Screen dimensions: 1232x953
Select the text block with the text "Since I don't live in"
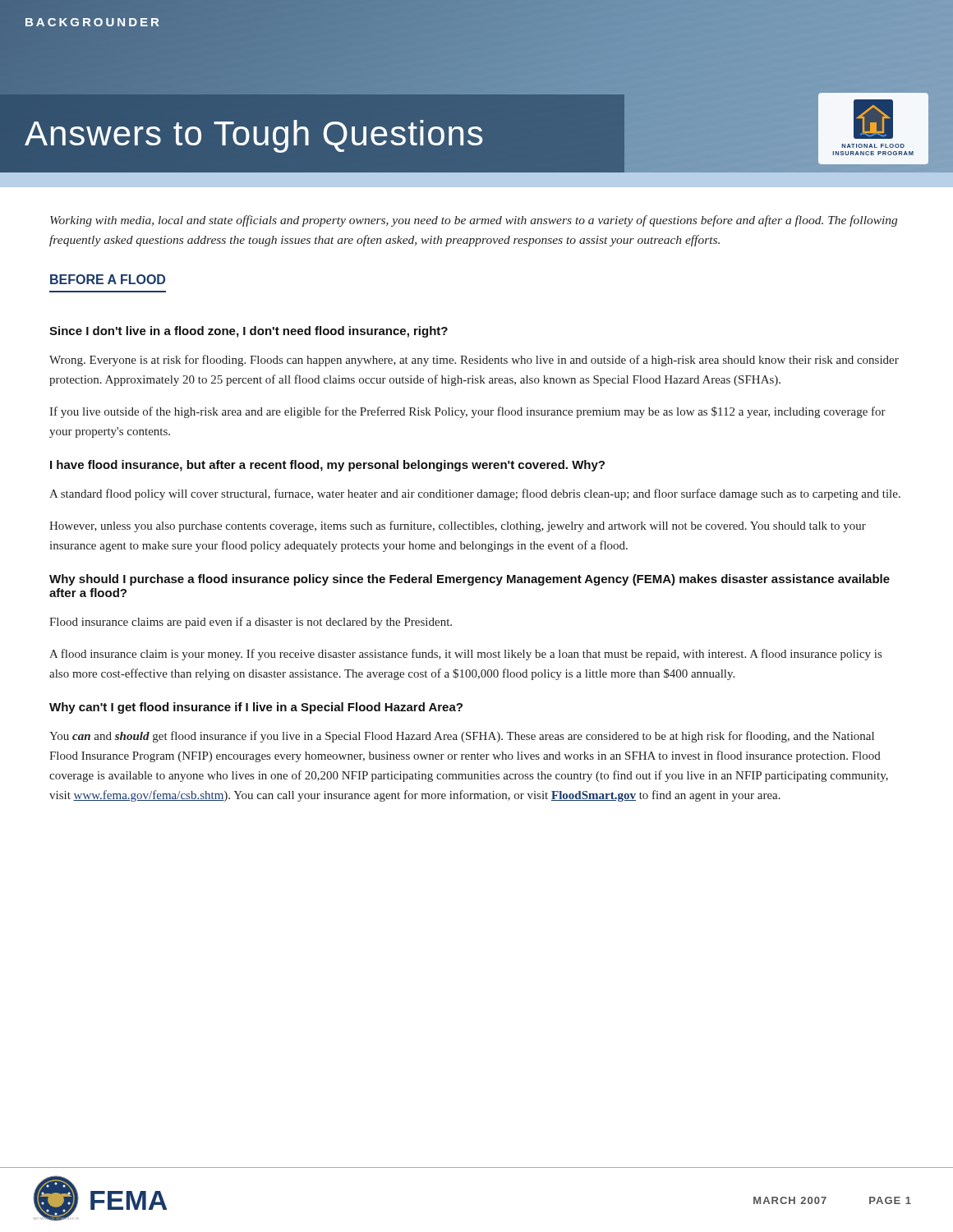pos(249,332)
